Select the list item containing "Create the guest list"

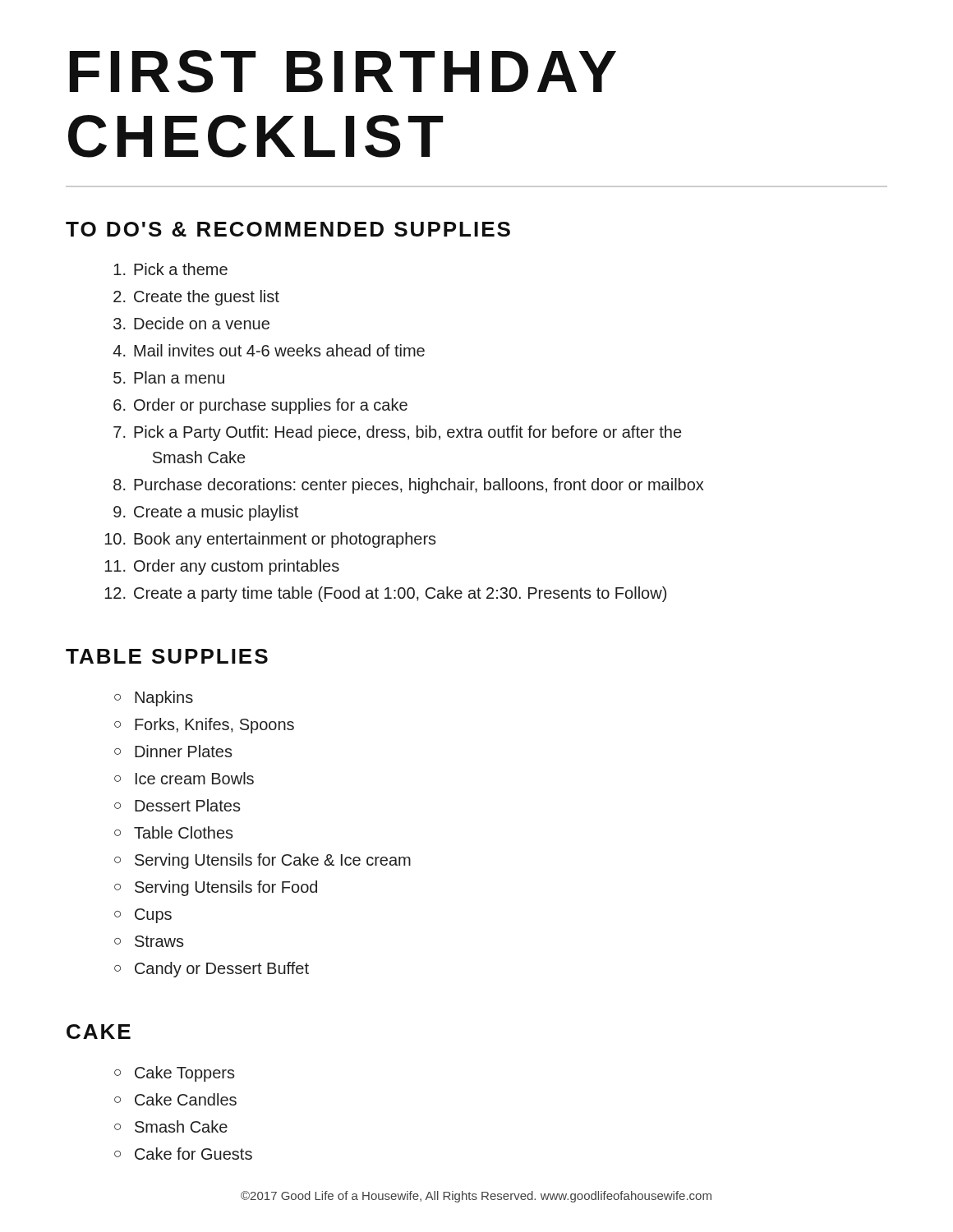click(206, 297)
